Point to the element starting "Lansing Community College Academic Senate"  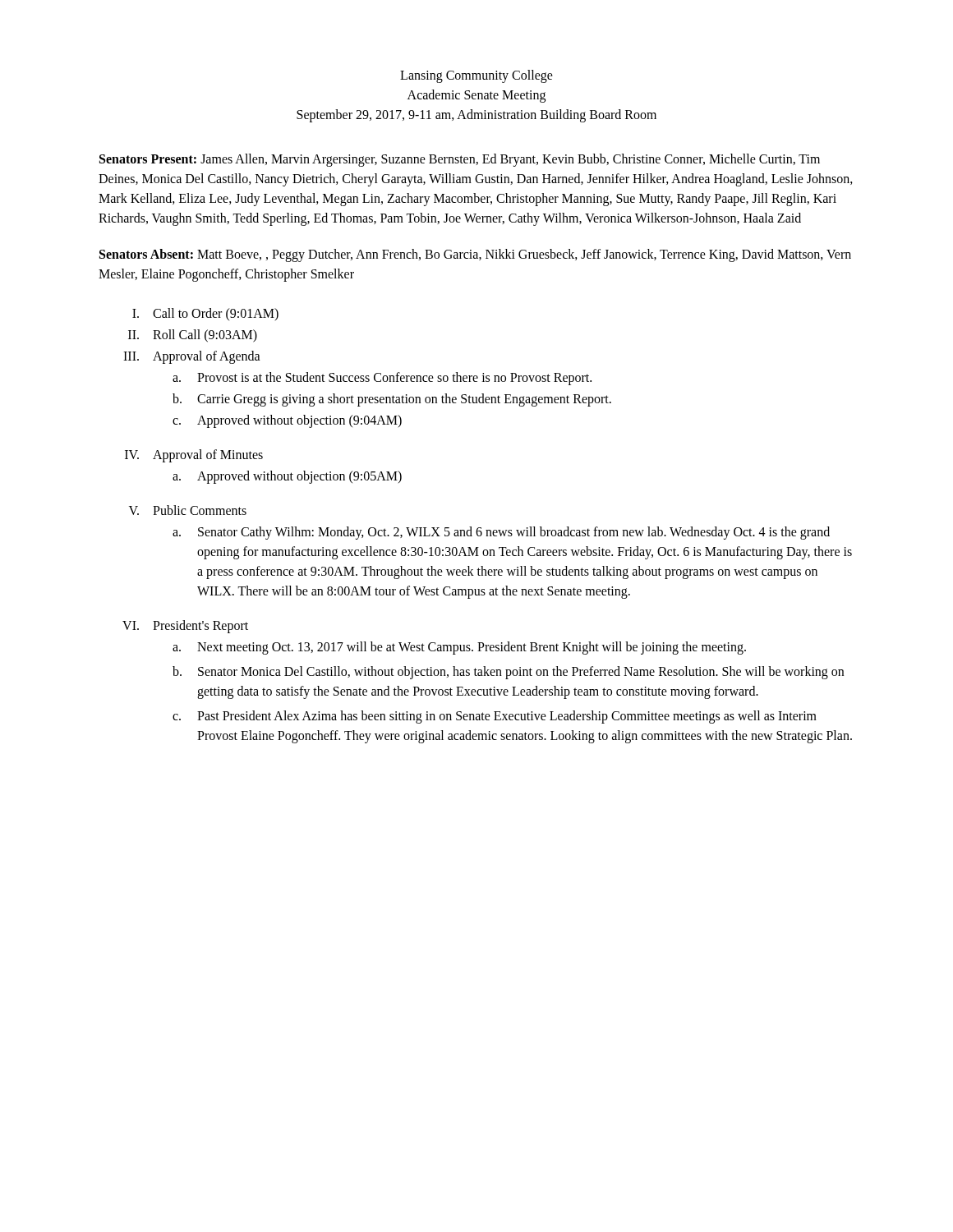click(476, 95)
